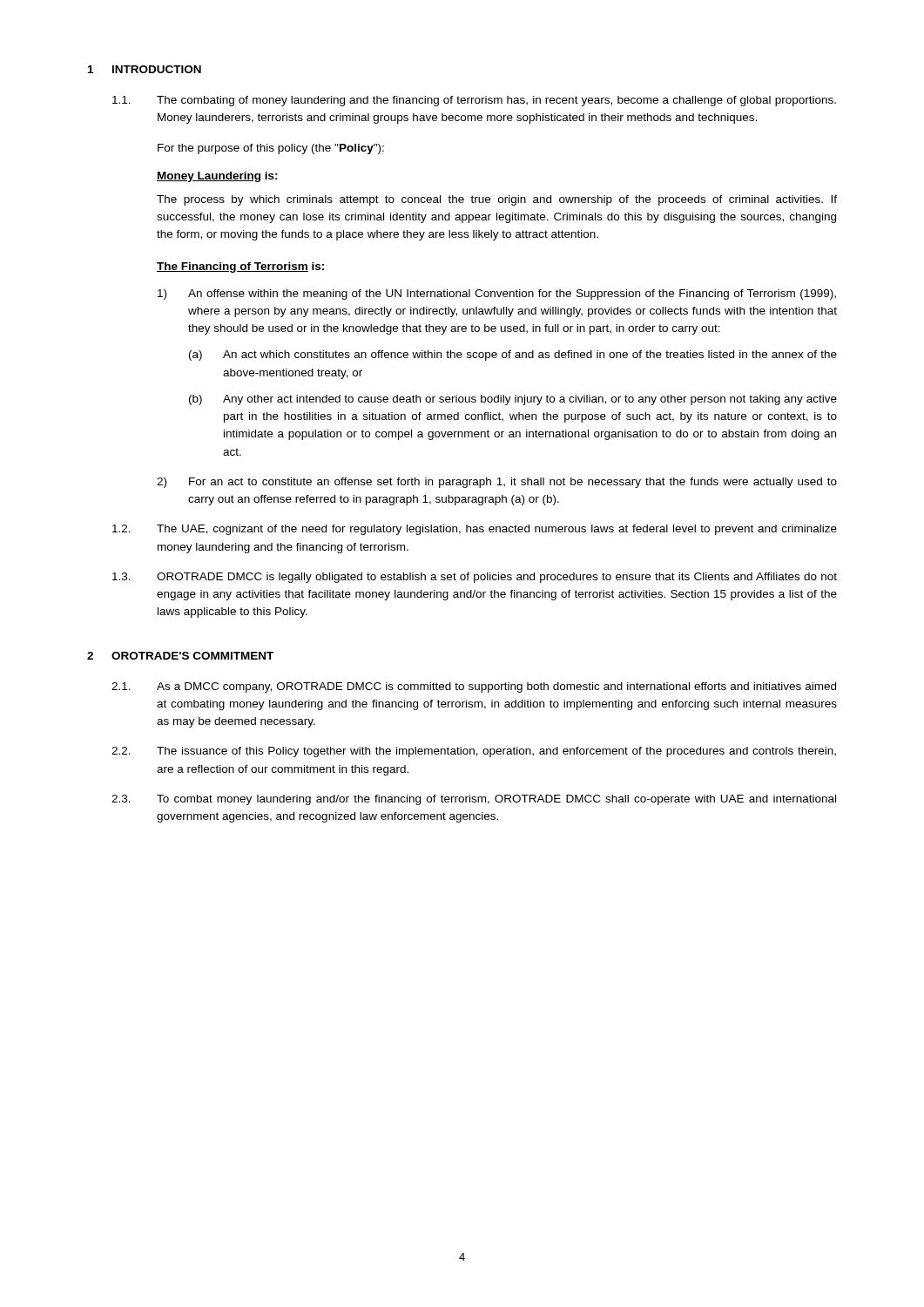
Task: Find the list item containing "(b) Any other"
Action: [512, 425]
